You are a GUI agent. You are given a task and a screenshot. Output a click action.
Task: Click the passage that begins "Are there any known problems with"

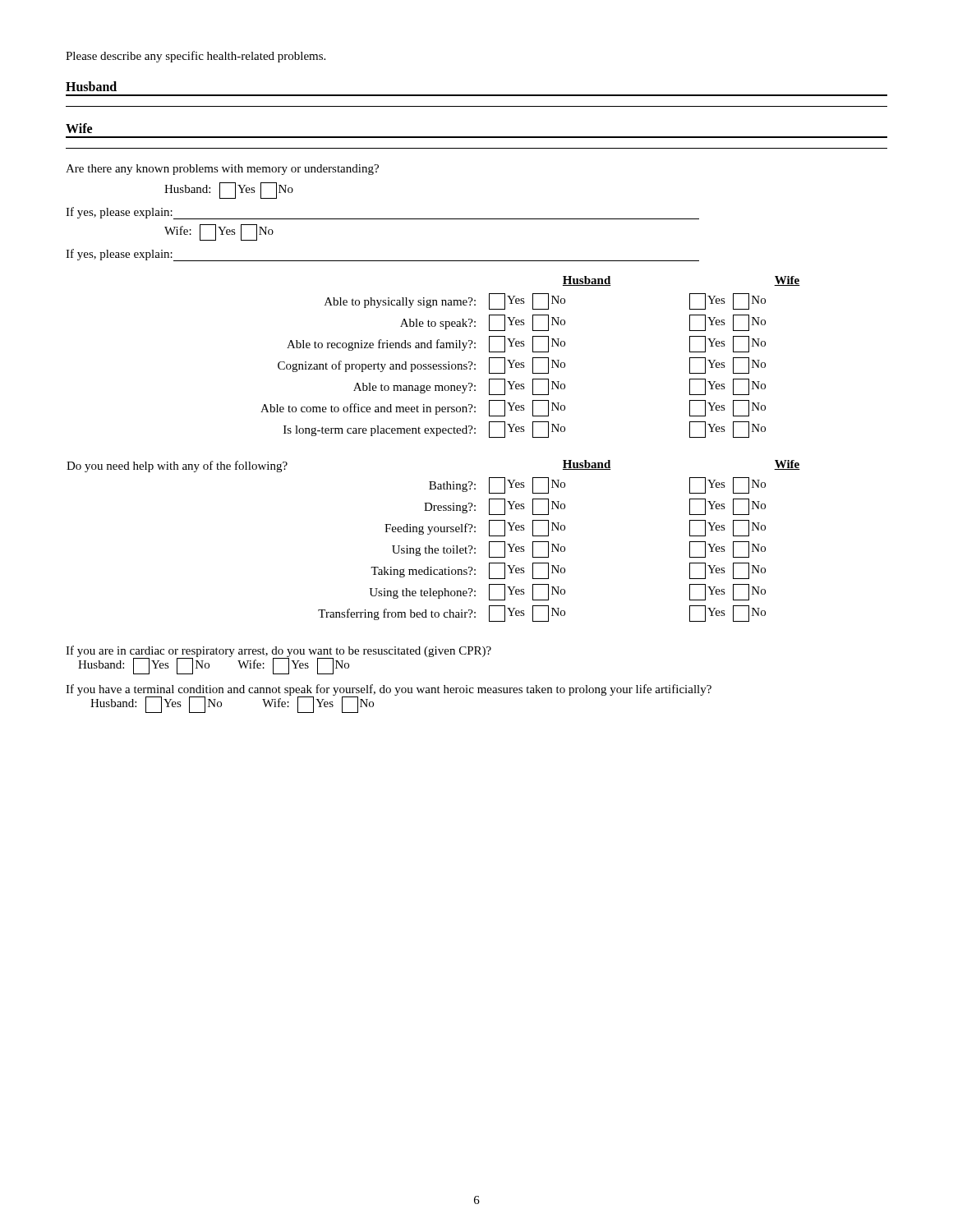pos(222,168)
